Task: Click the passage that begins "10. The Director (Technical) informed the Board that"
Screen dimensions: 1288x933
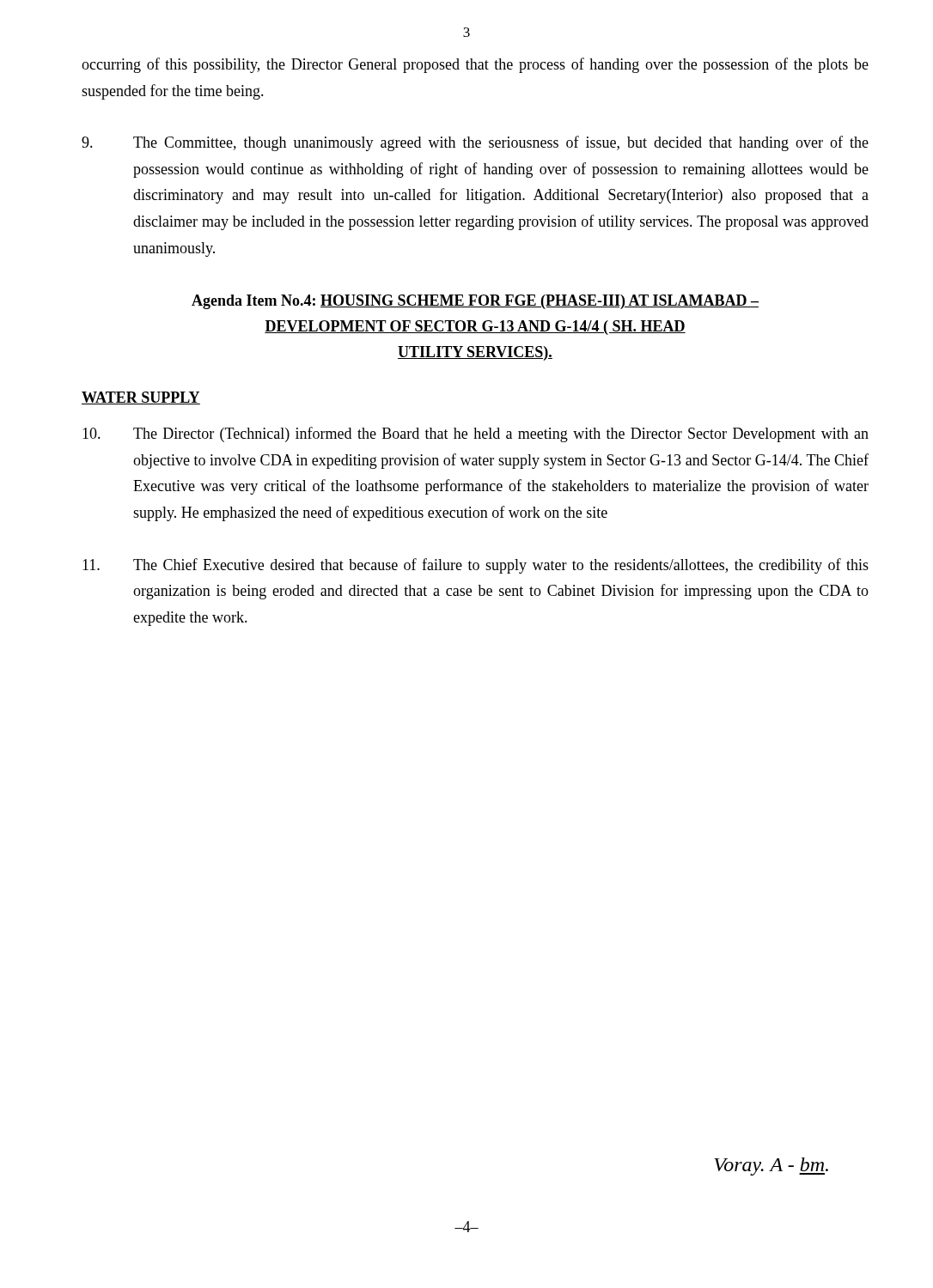Action: [475, 473]
